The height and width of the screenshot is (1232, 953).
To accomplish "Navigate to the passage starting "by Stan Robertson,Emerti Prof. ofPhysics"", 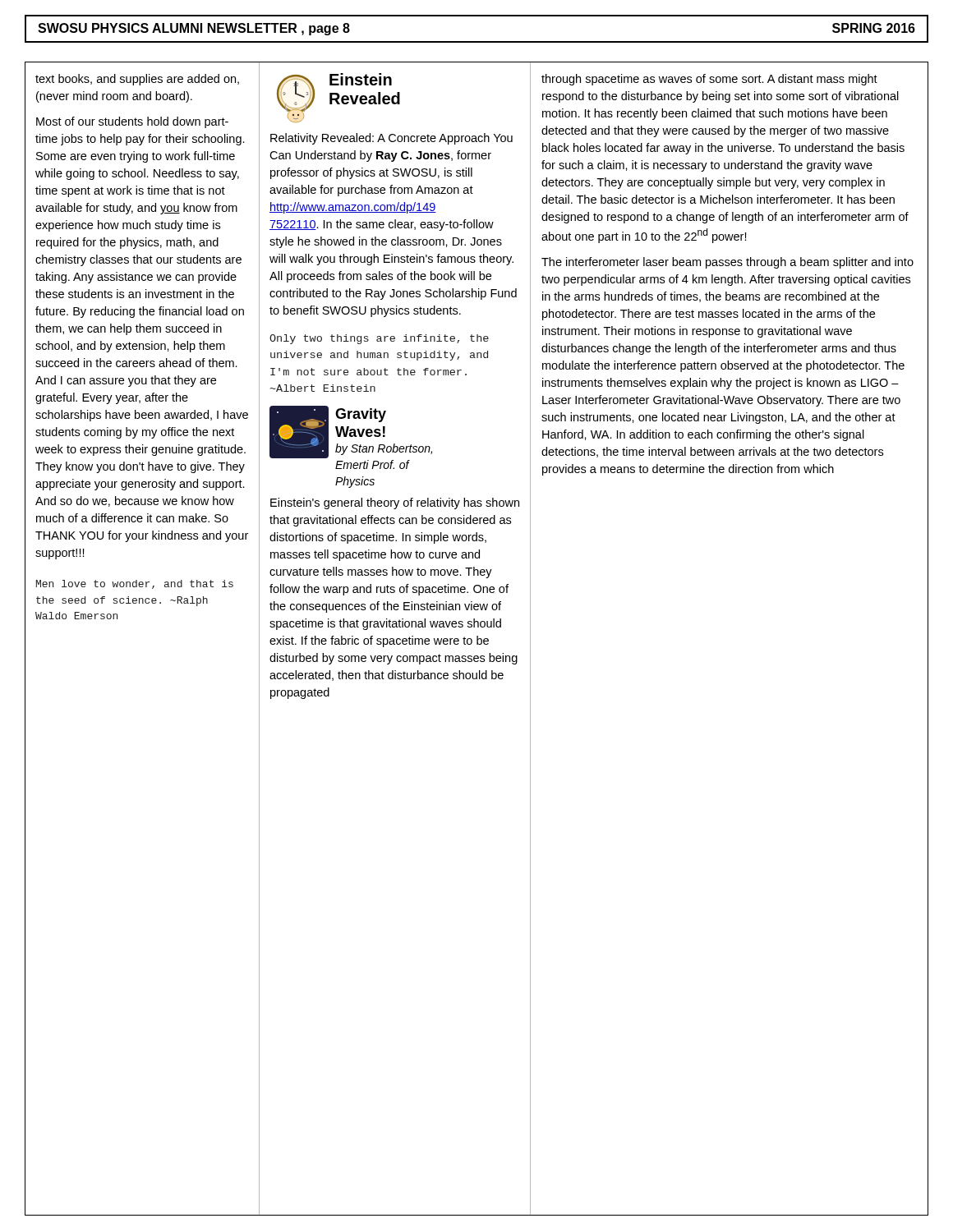I will 384,465.
